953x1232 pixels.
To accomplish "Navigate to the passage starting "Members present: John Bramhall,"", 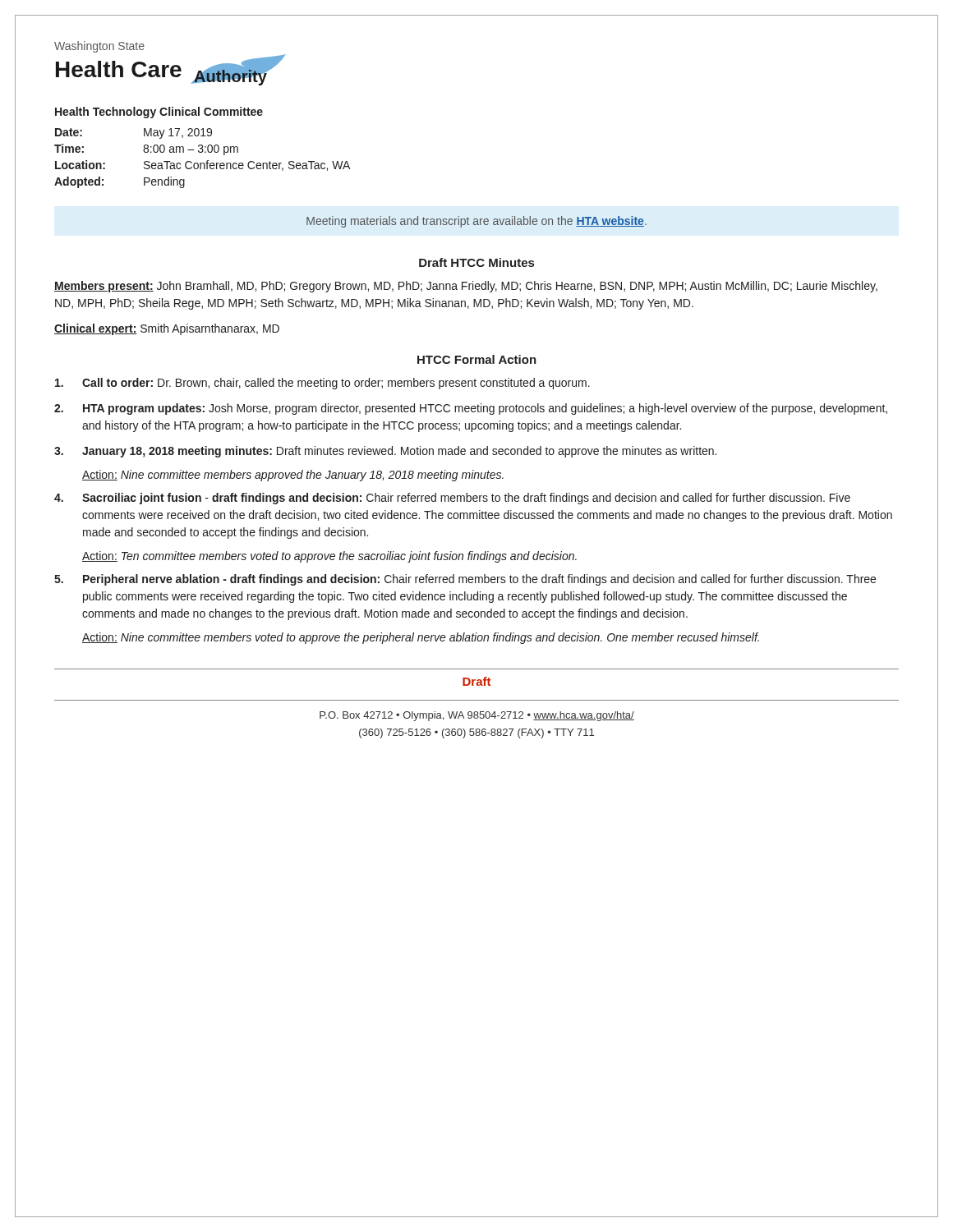I will [x=466, y=295].
